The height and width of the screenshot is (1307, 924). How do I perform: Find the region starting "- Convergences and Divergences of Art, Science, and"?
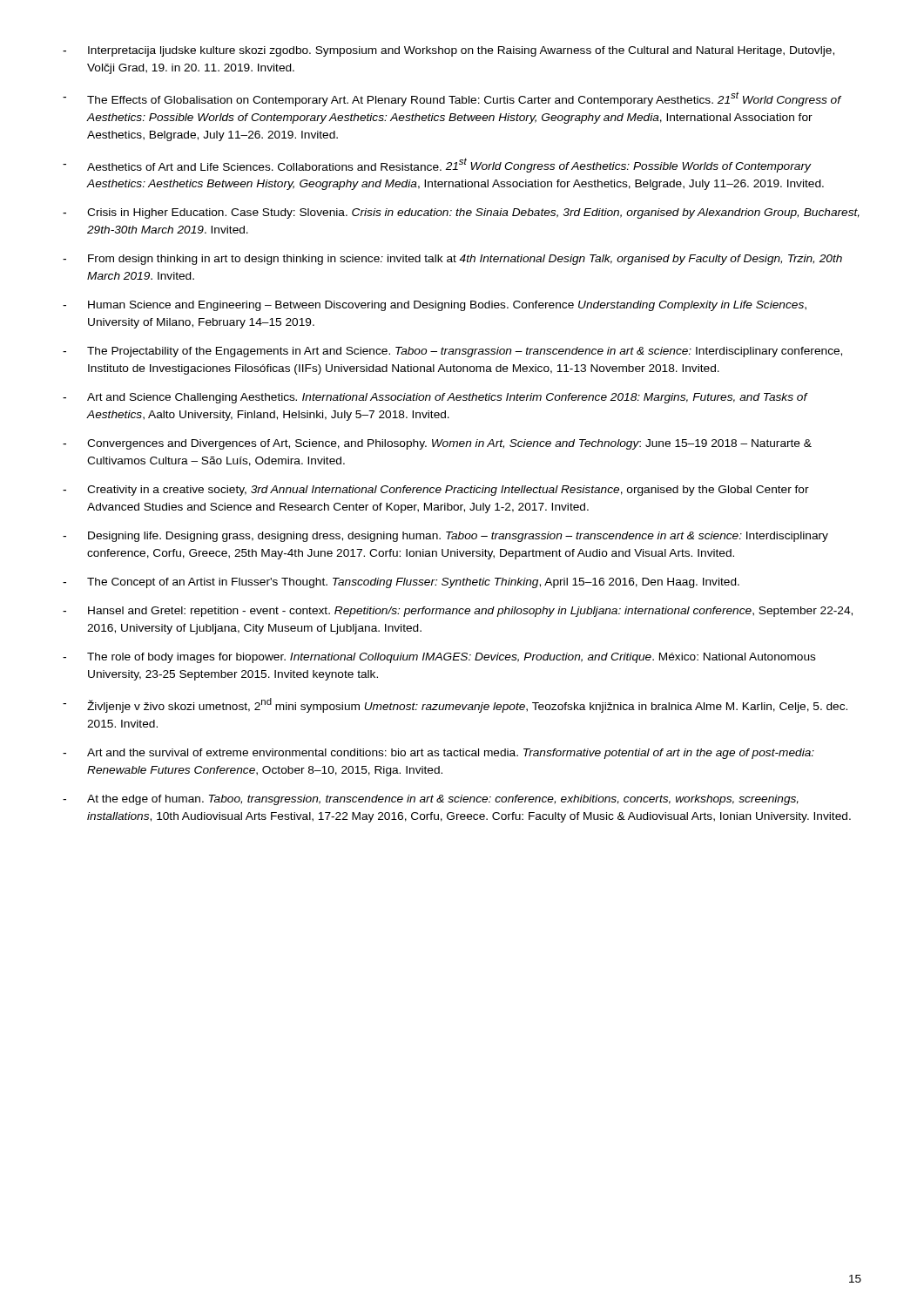(462, 452)
